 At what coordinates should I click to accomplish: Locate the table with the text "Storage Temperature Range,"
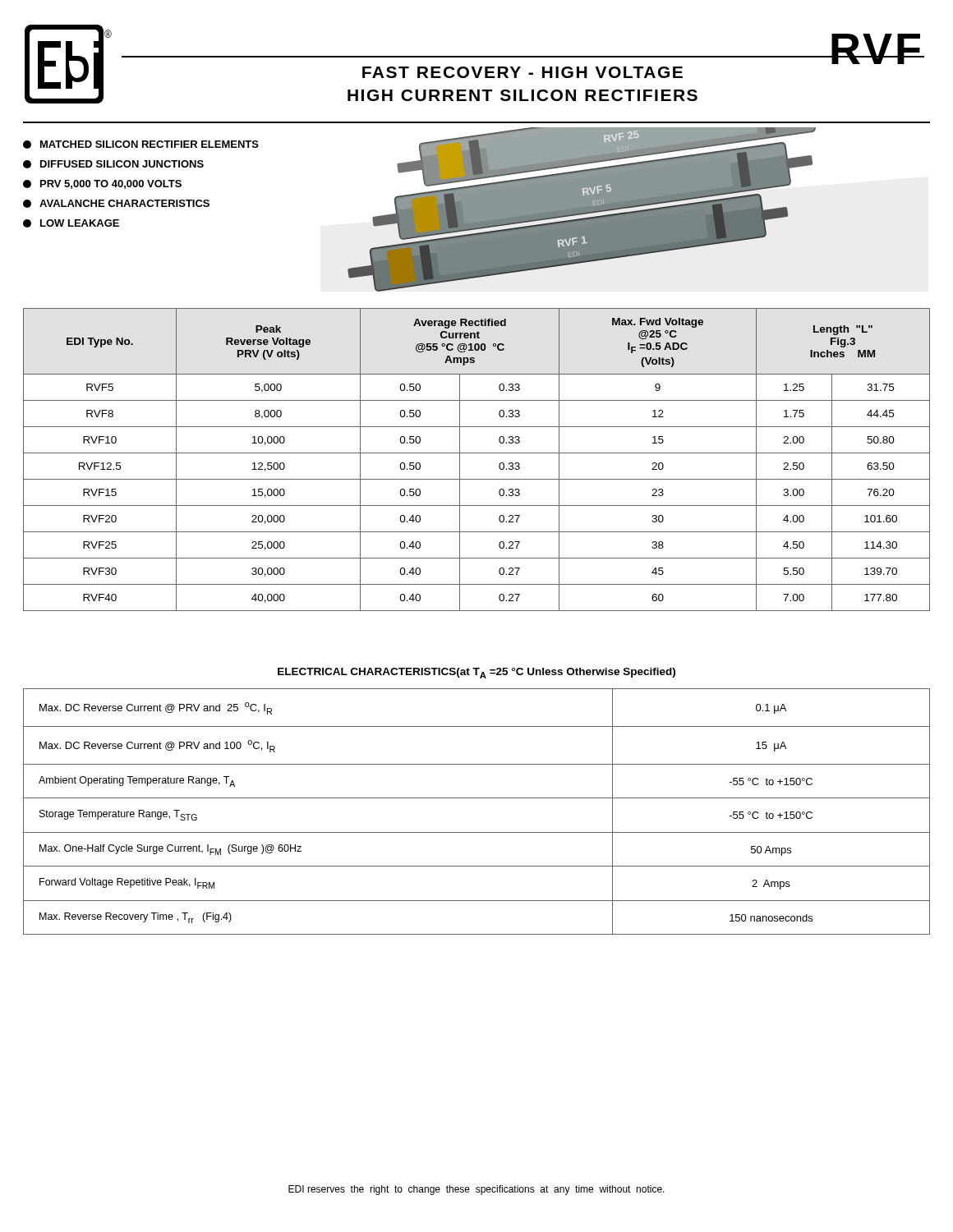coord(476,812)
